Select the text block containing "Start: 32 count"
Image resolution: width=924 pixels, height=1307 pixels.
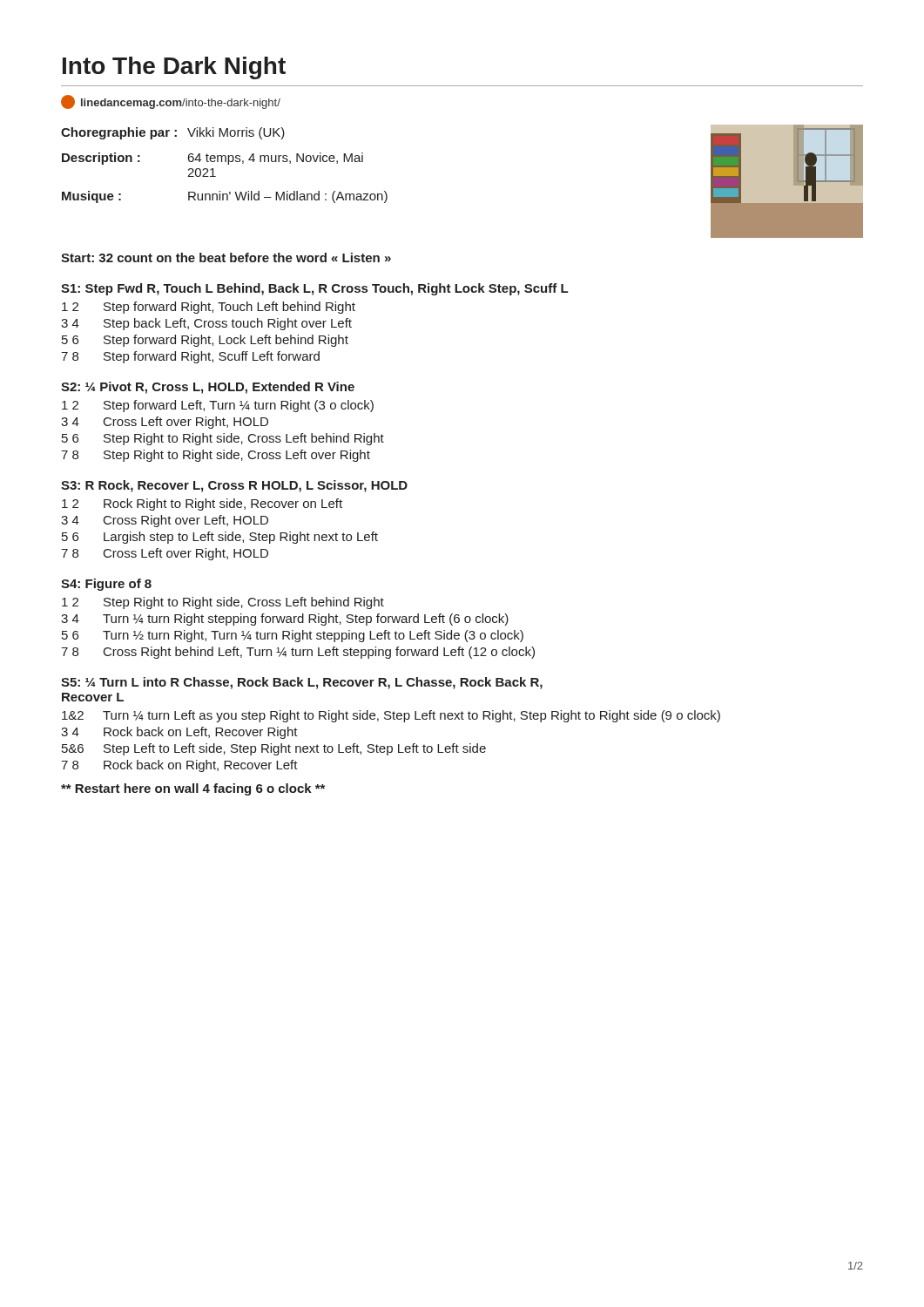(x=226, y=257)
